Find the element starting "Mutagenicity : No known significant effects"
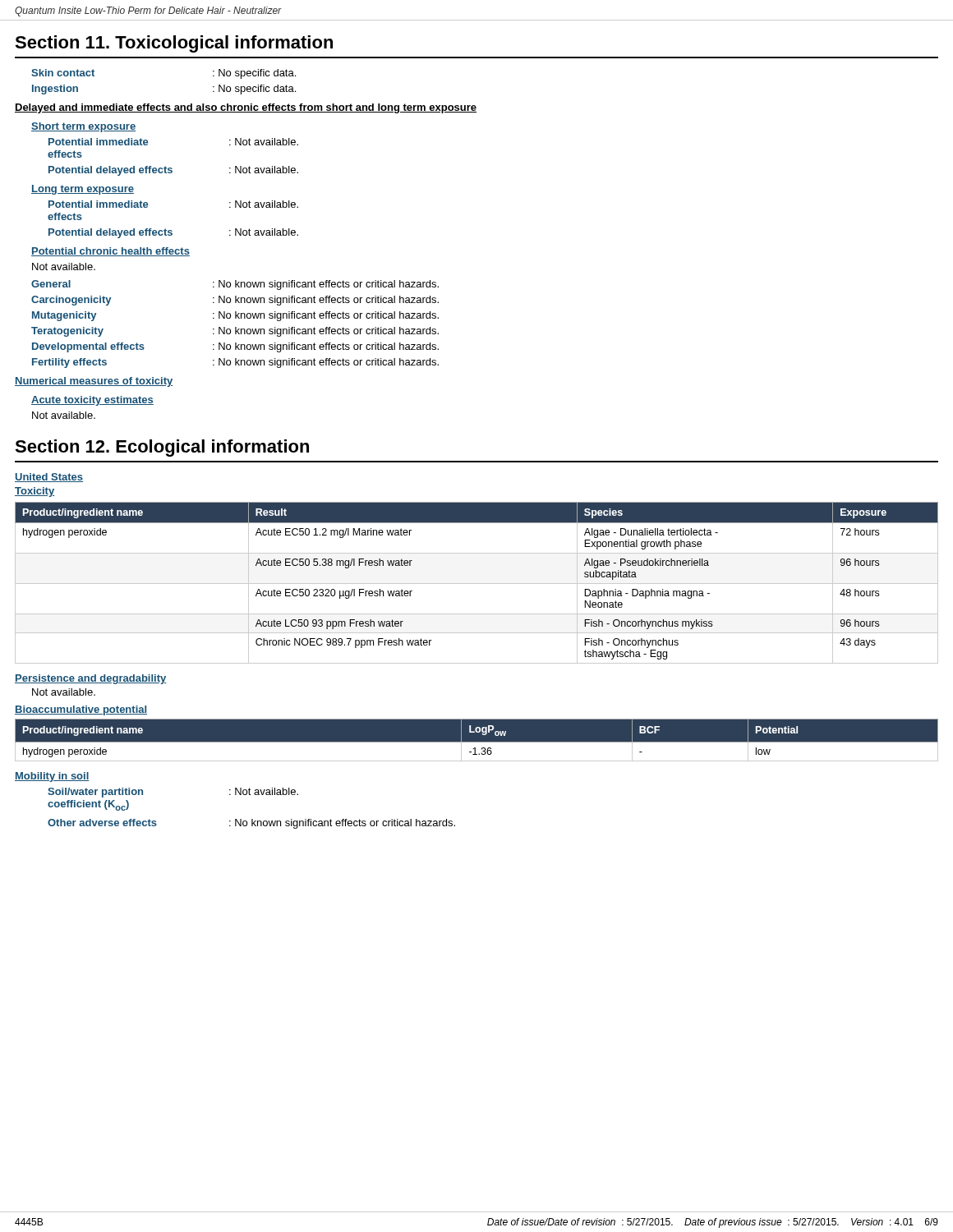Viewport: 953px width, 1232px height. (x=235, y=316)
